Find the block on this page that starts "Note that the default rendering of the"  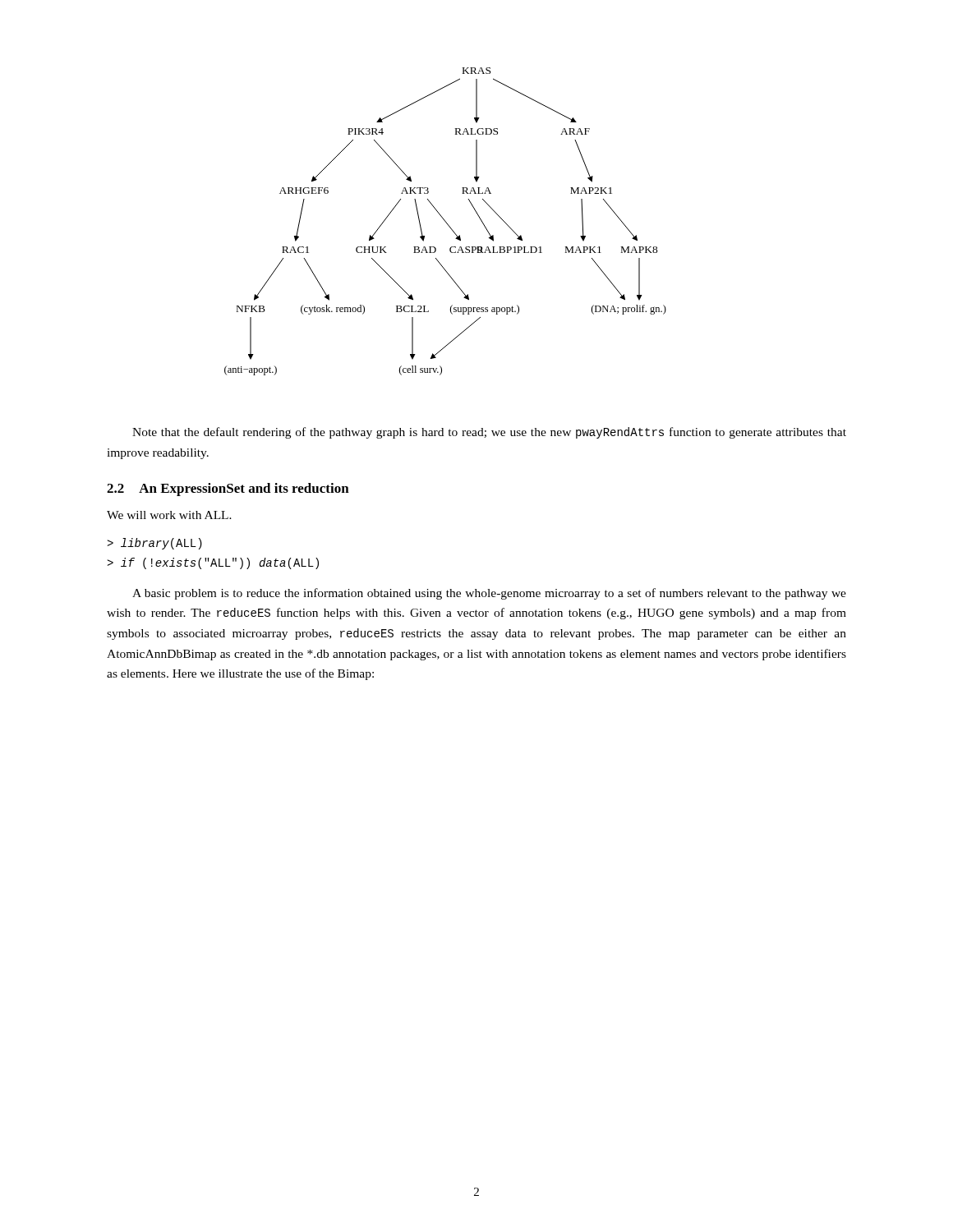tap(476, 442)
